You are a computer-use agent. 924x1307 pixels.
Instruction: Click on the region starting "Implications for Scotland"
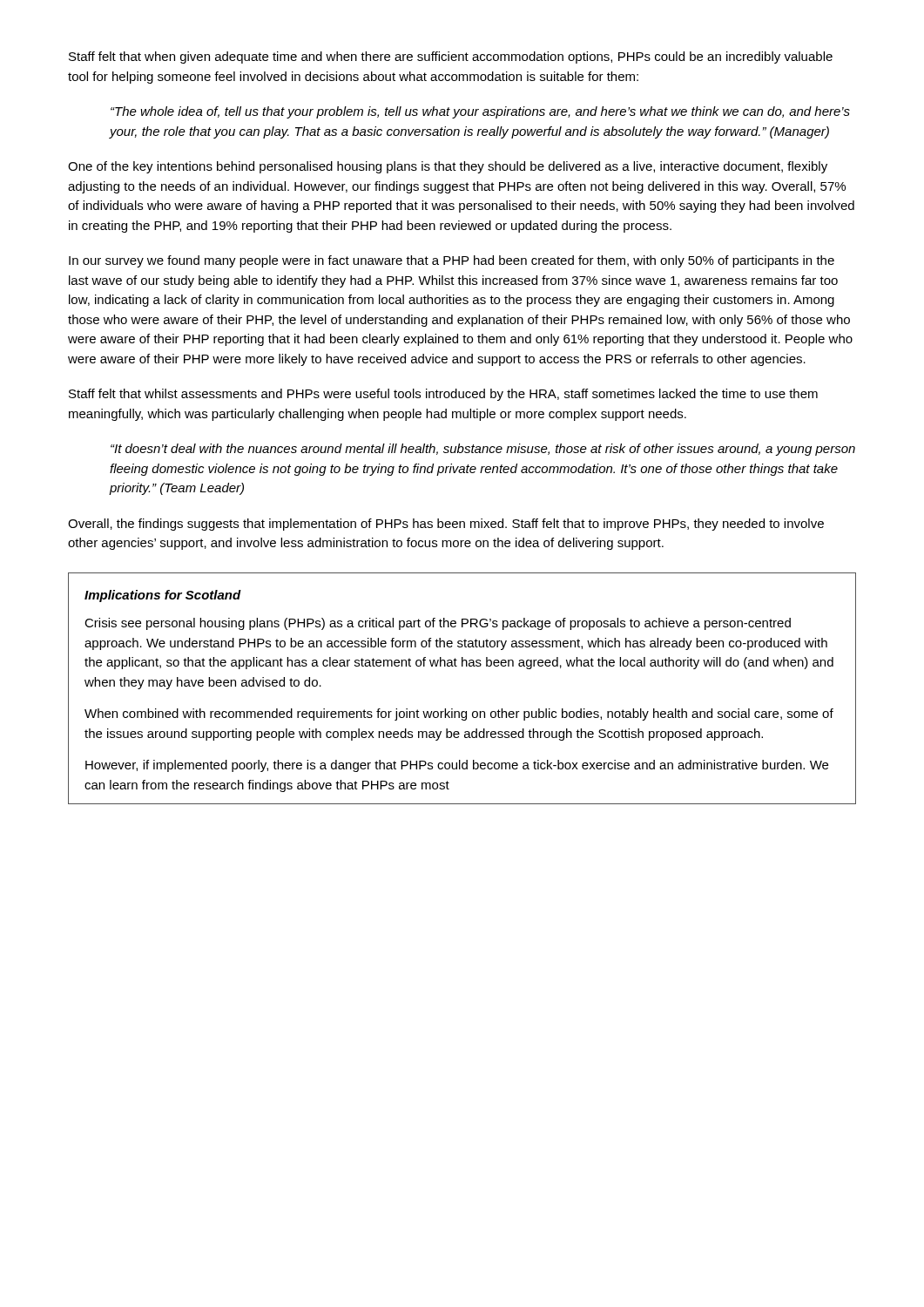click(x=162, y=594)
